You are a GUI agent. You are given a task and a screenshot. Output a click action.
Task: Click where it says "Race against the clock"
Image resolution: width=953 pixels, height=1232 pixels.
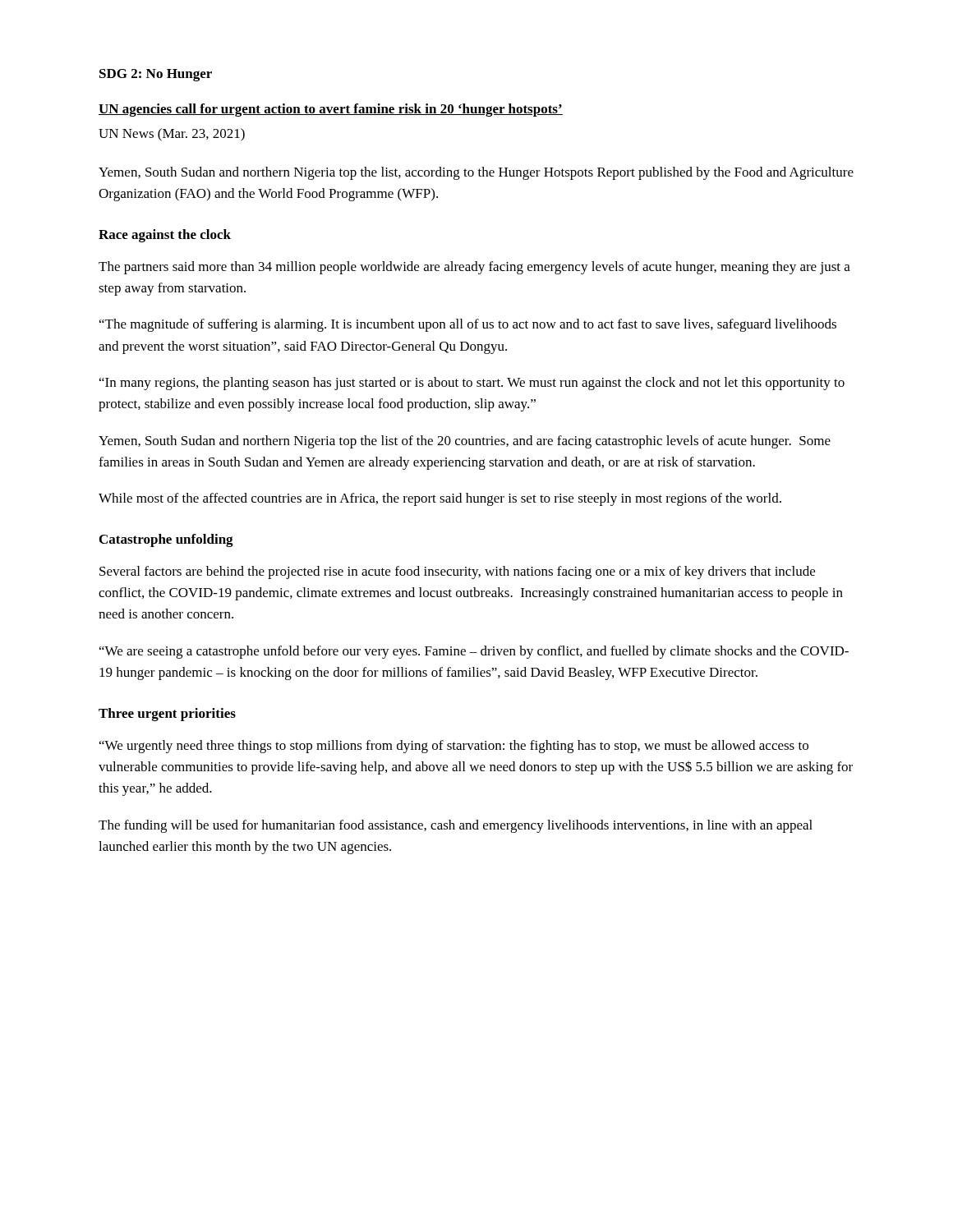[x=165, y=234]
